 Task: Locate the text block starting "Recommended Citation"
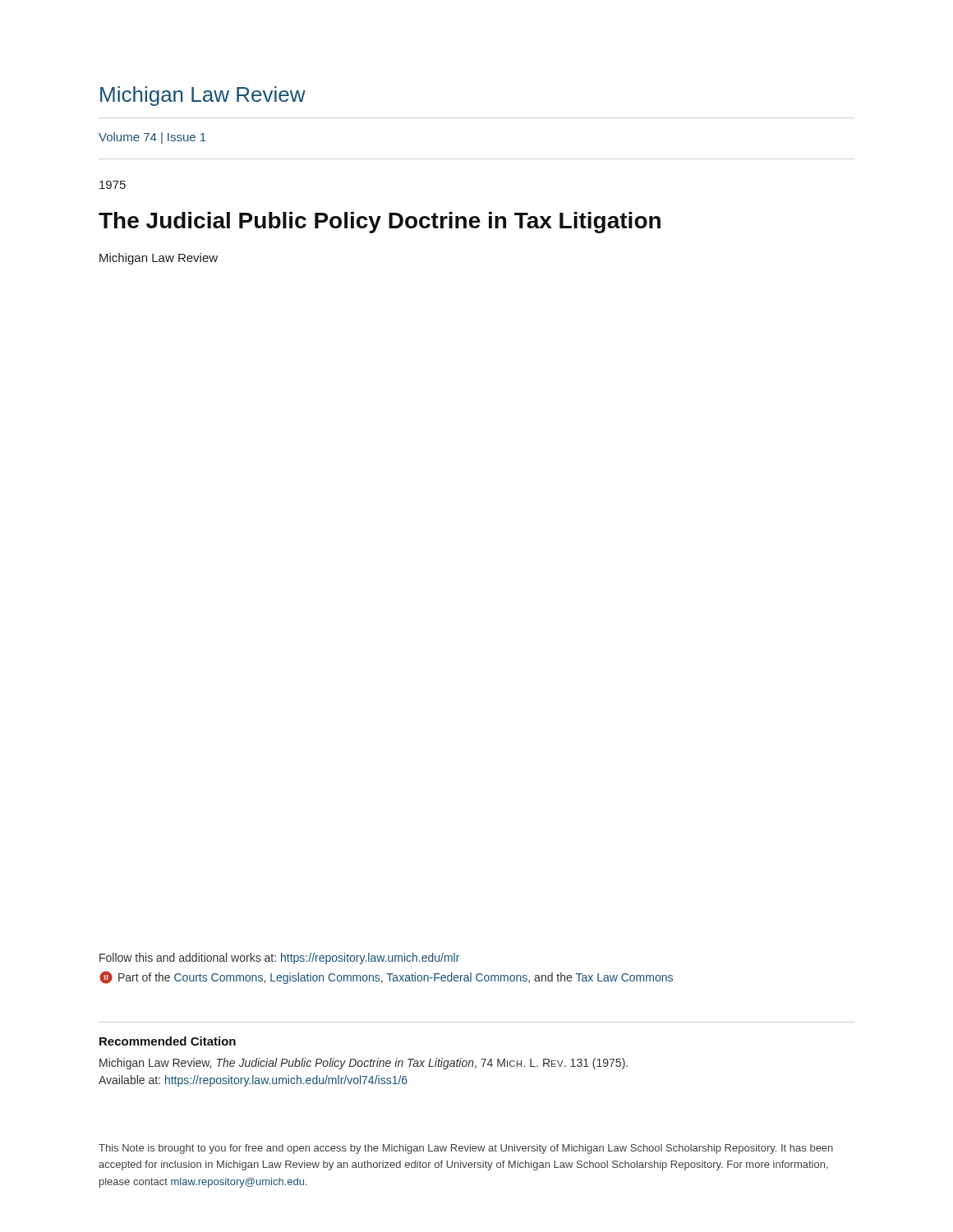(x=167, y=1041)
